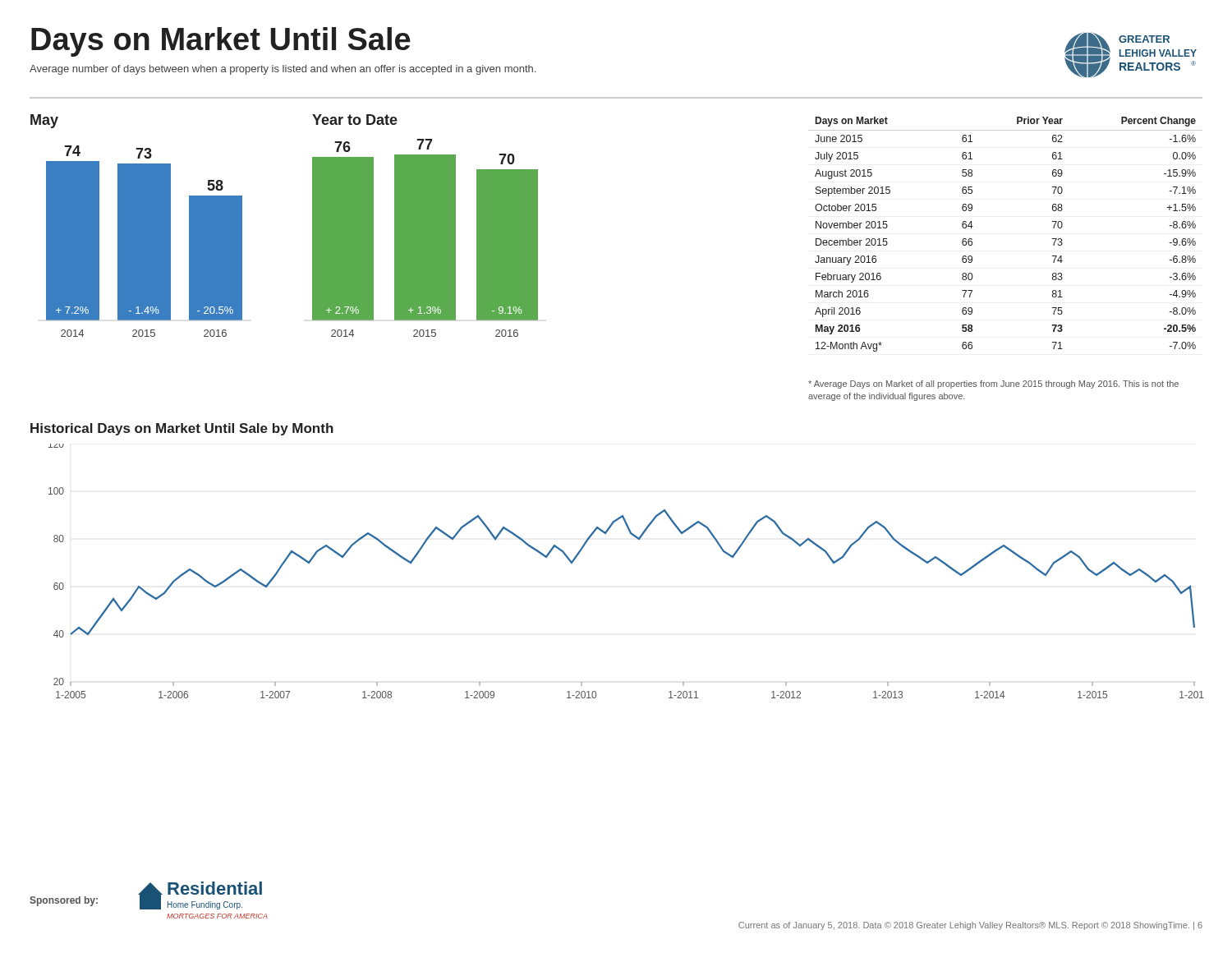The height and width of the screenshot is (953, 1232).
Task: Find the line chart
Action: tap(617, 583)
